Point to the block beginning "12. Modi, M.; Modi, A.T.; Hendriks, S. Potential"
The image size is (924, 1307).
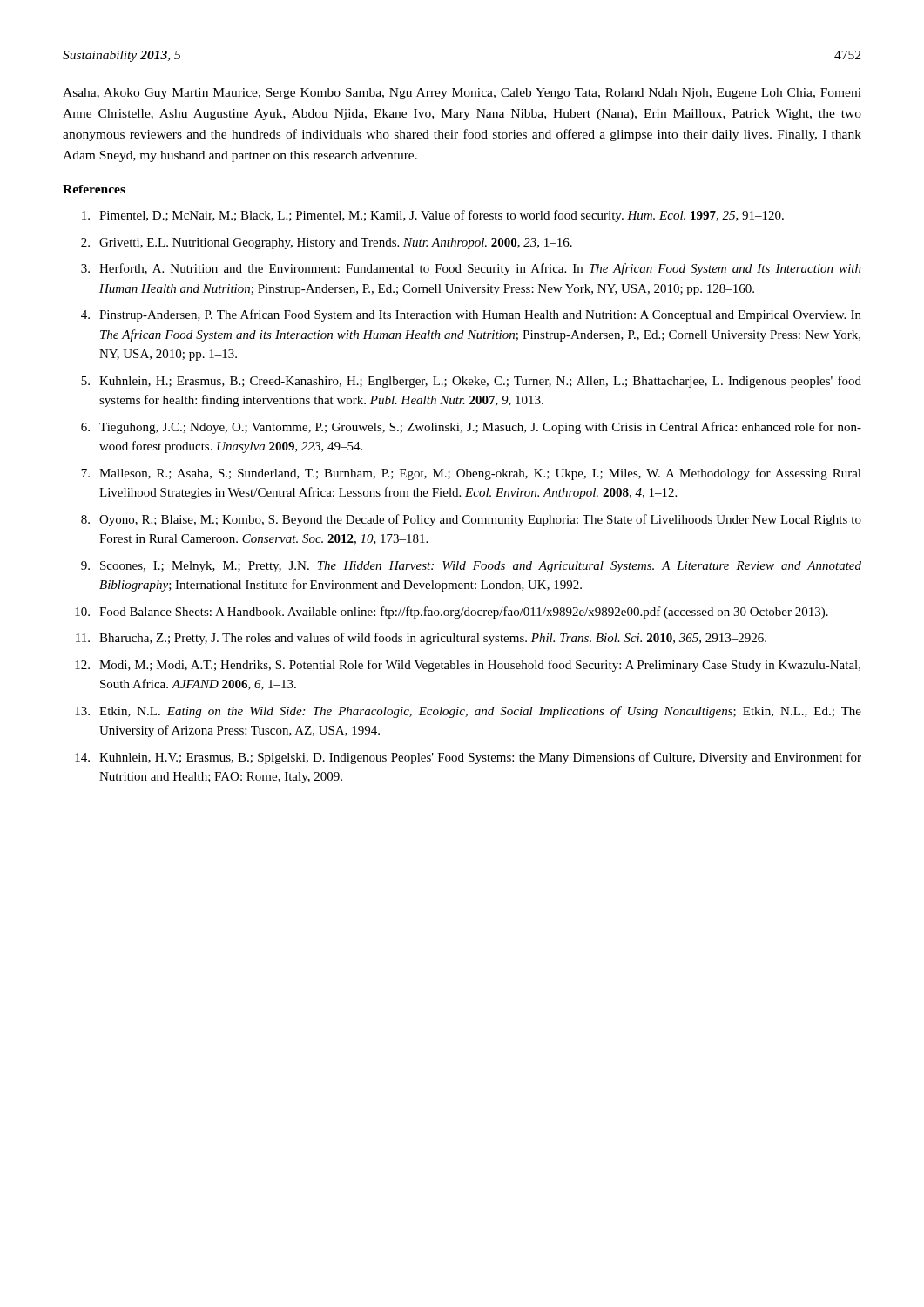pos(462,674)
